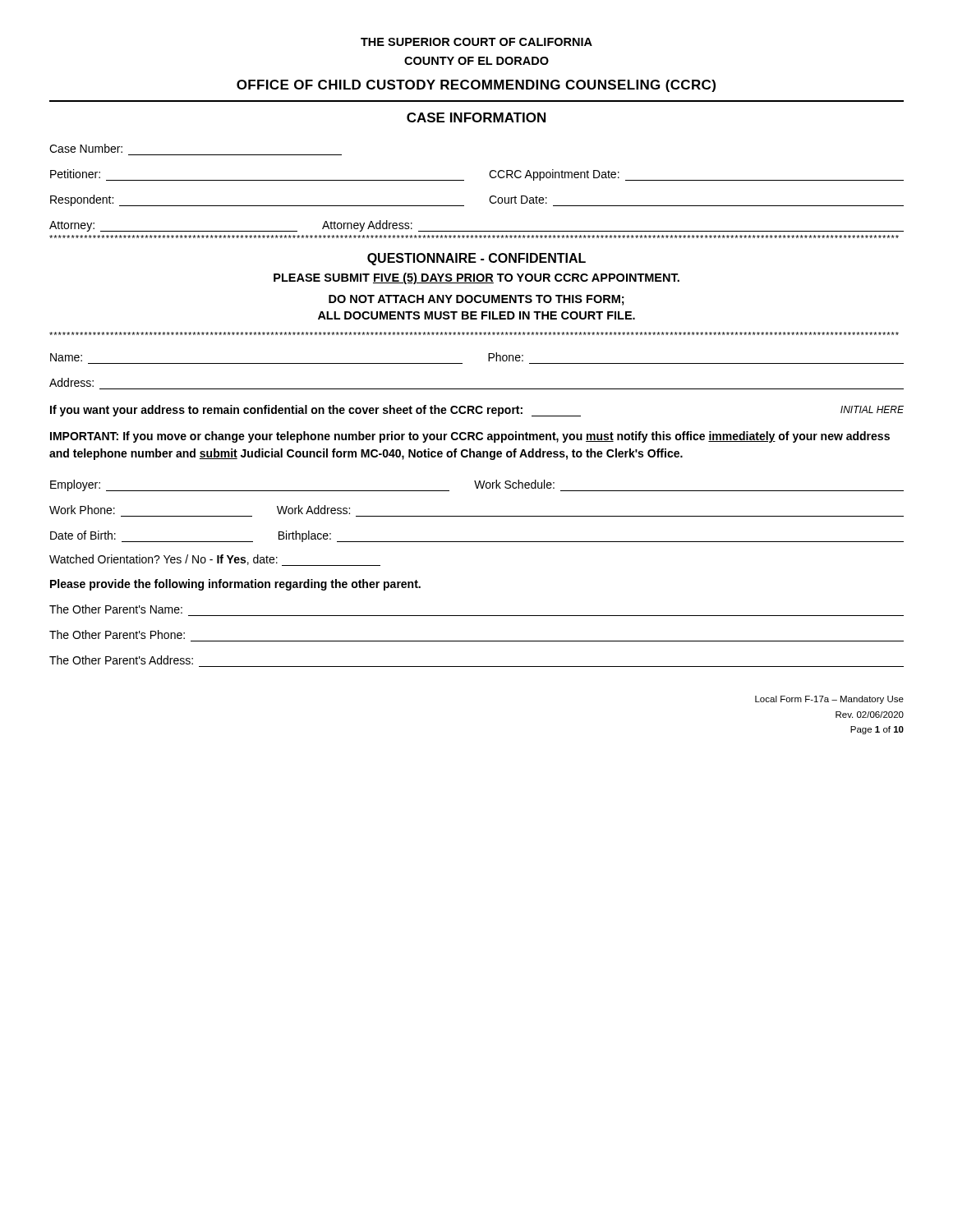Find the text block containing "If you want your address"
953x1232 pixels.
click(476, 410)
